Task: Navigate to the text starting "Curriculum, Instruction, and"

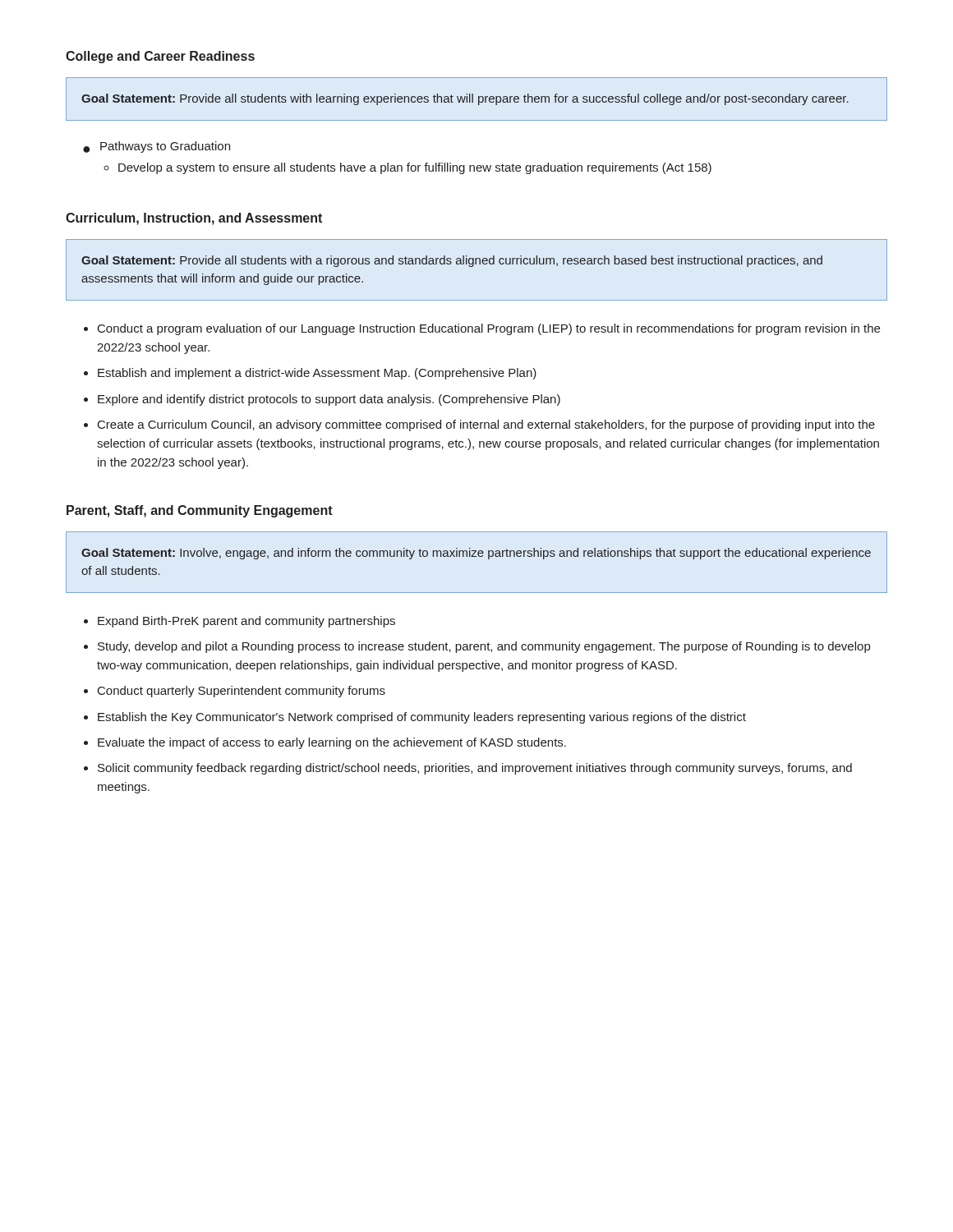Action: 194,218
